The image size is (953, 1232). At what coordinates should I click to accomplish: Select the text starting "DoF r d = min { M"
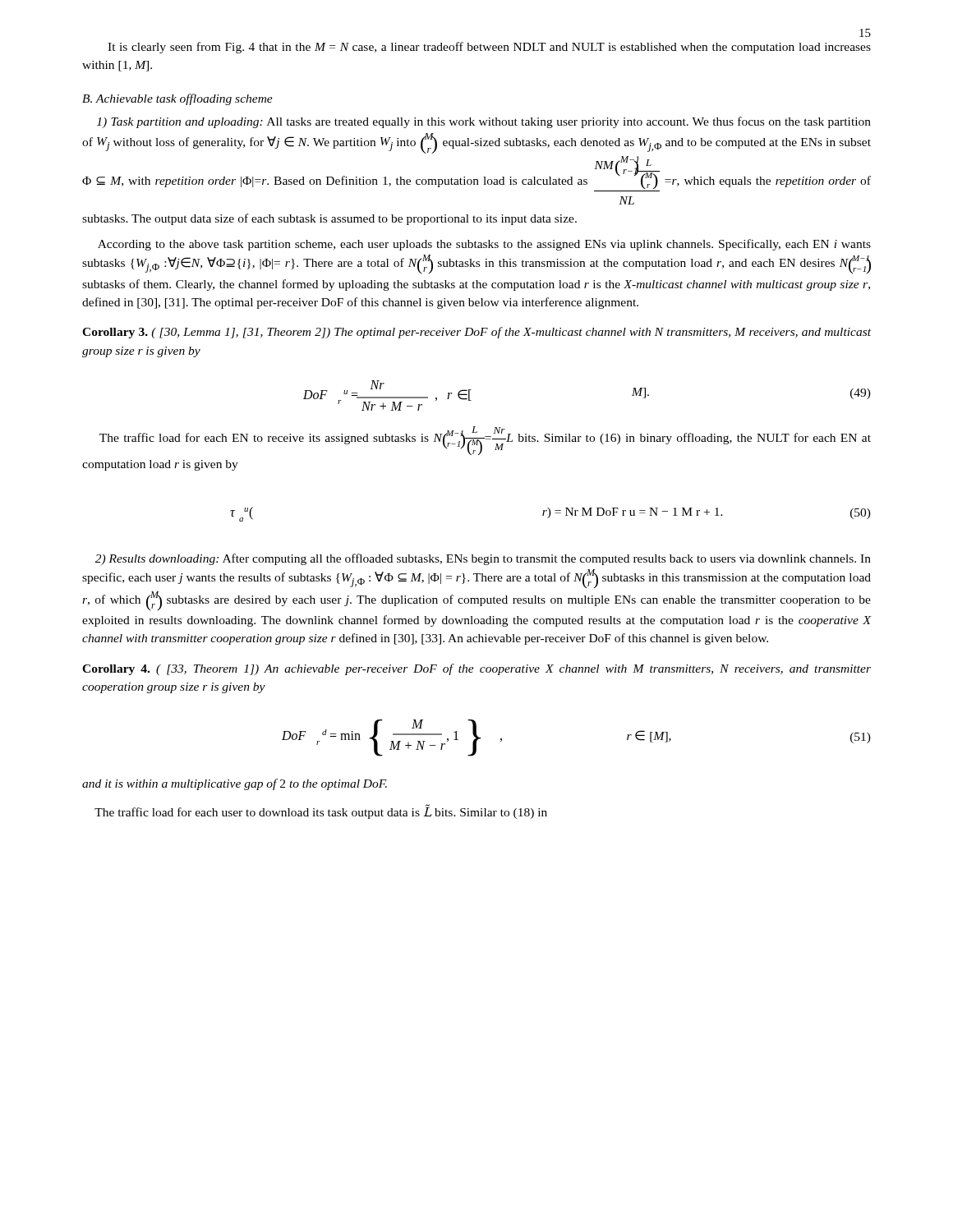(375, 737)
